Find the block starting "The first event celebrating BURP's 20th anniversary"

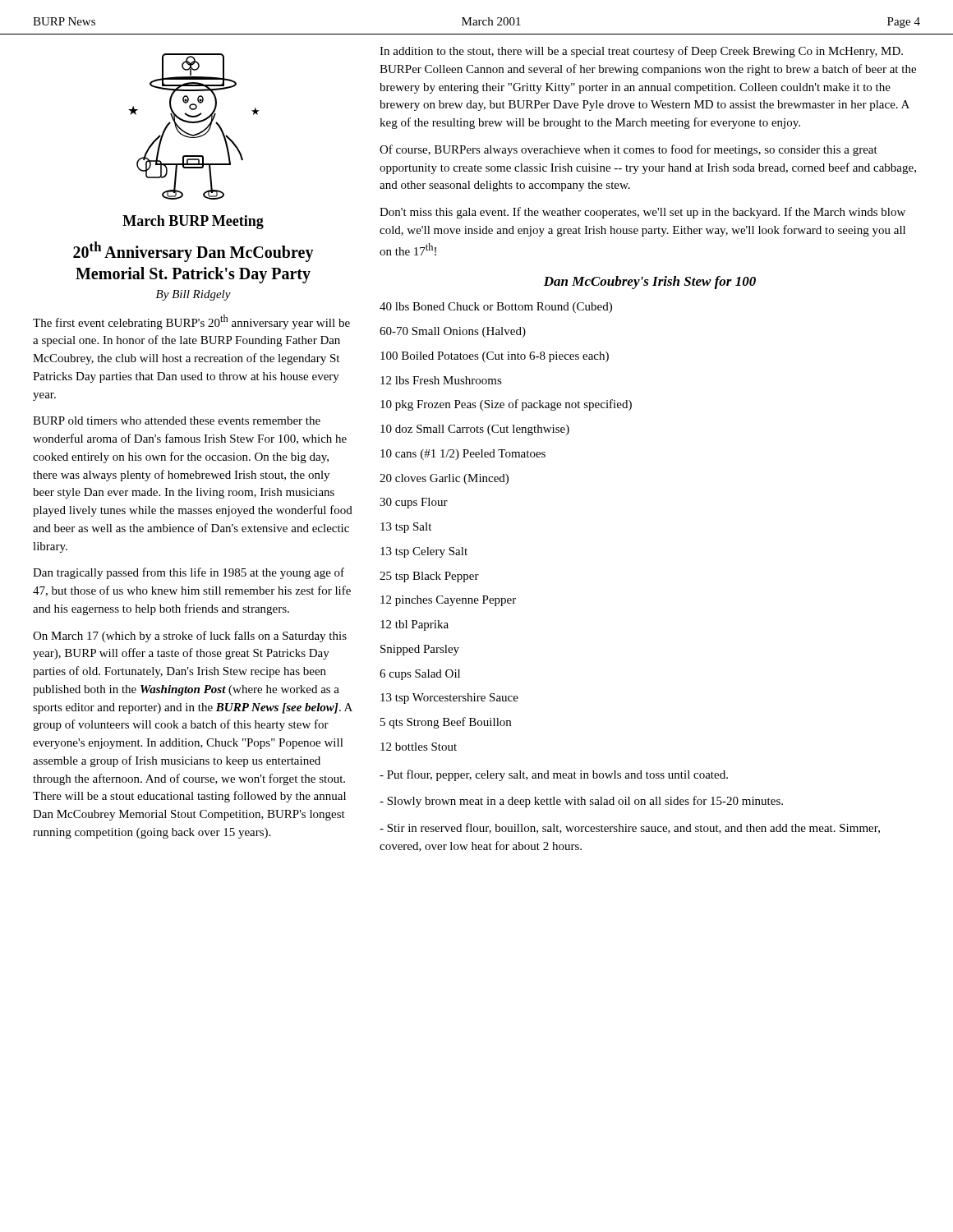coord(191,357)
